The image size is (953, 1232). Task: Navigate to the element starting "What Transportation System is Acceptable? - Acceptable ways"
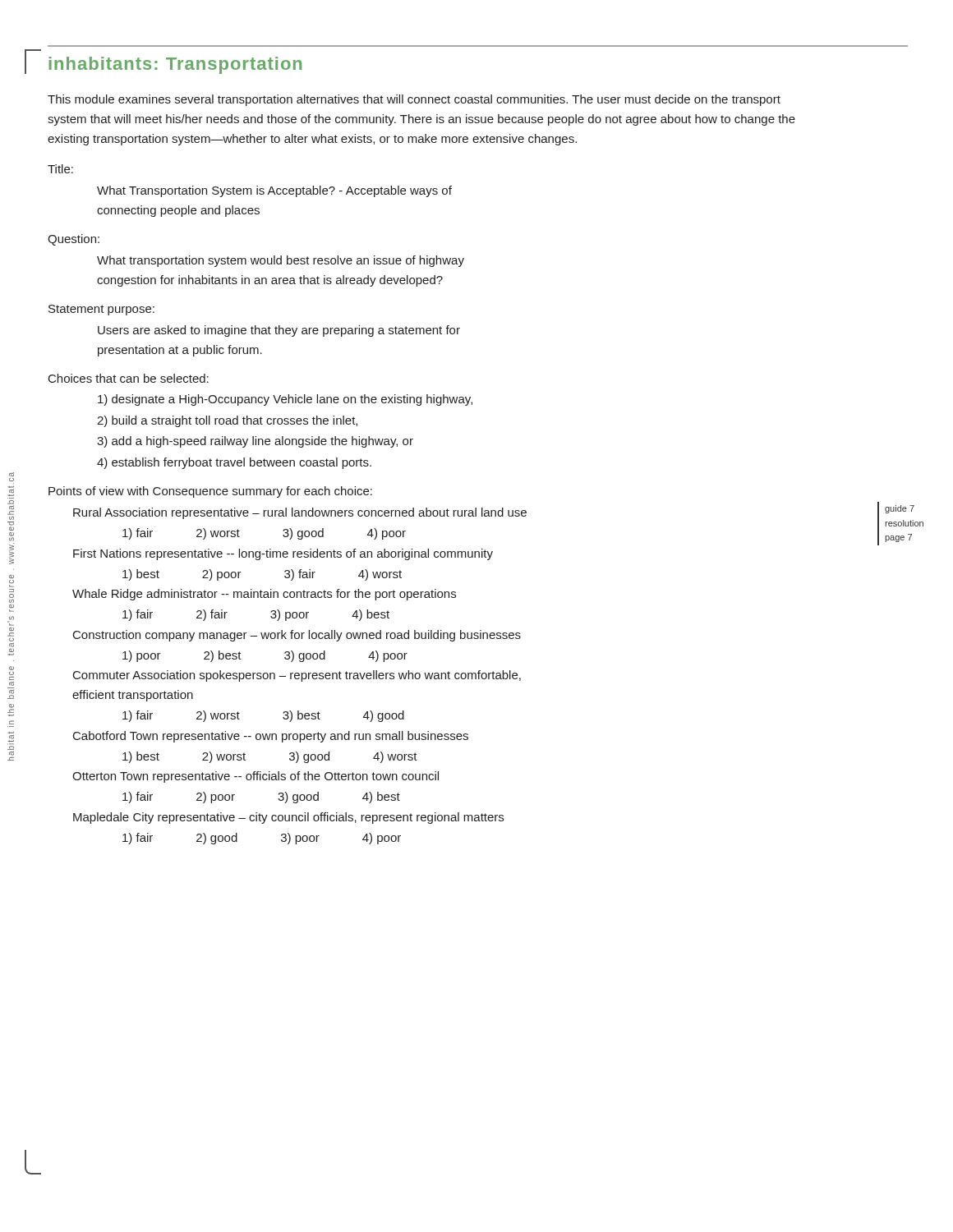point(274,200)
